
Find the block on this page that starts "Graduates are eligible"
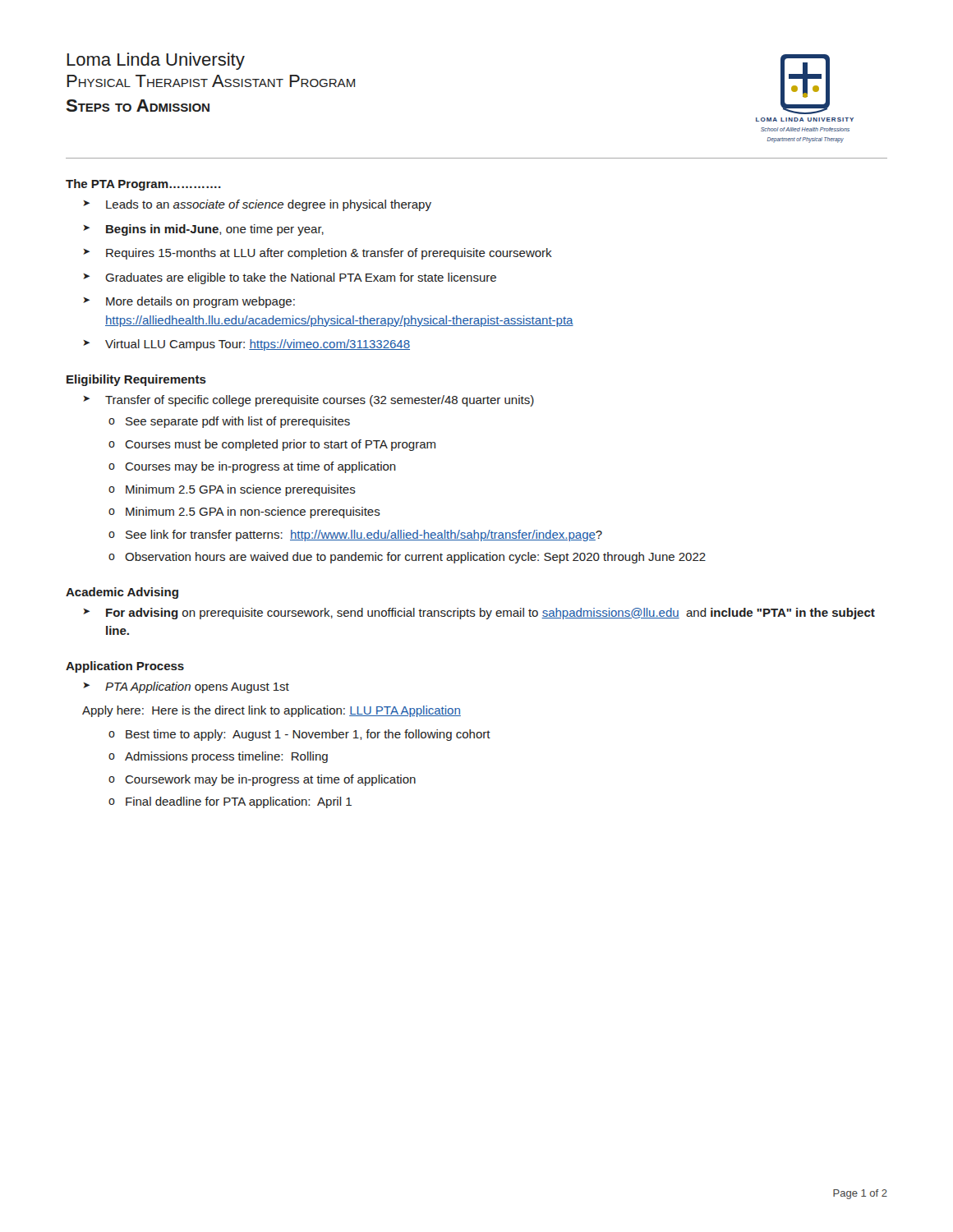point(301,277)
